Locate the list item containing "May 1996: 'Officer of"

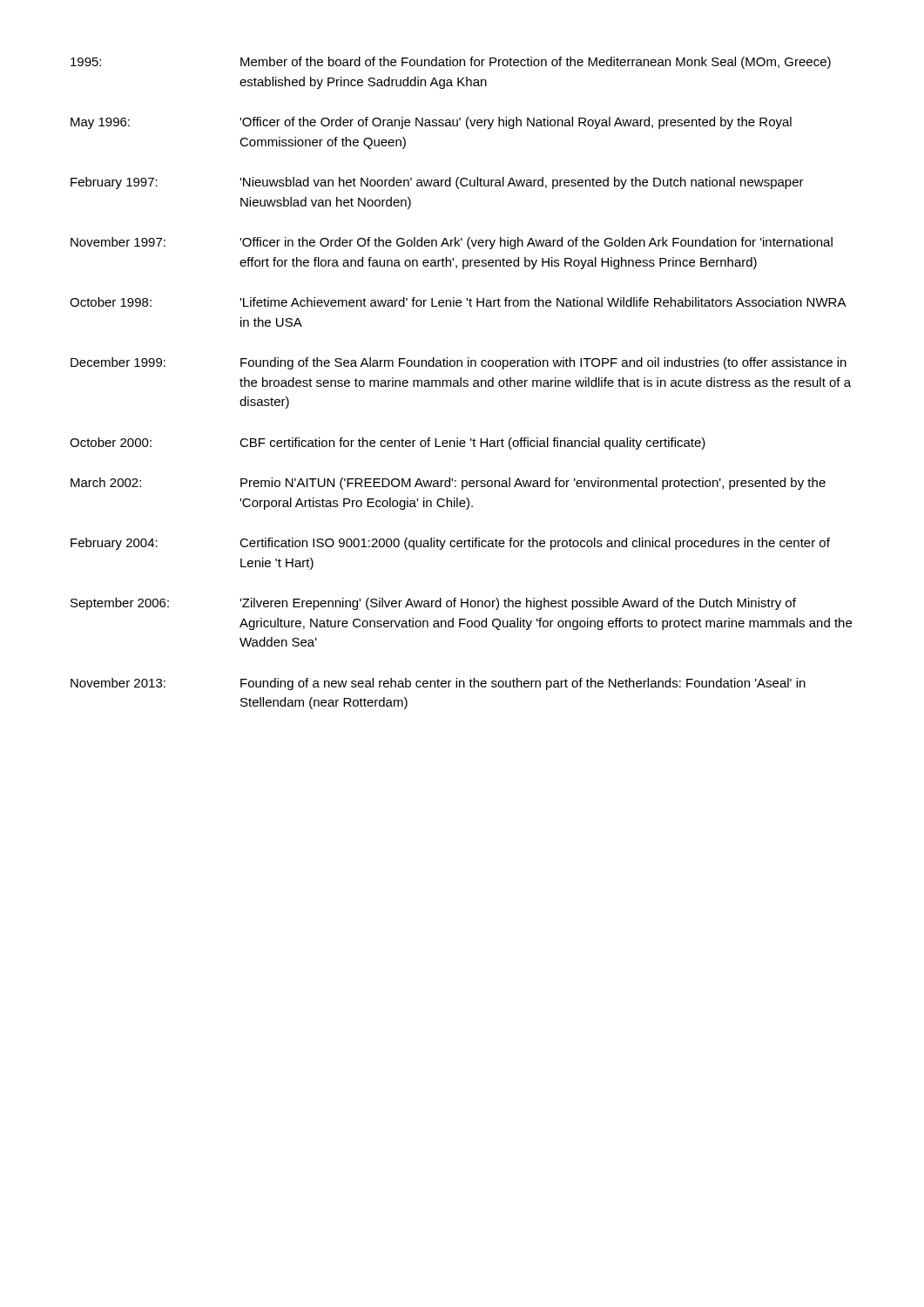(x=462, y=132)
